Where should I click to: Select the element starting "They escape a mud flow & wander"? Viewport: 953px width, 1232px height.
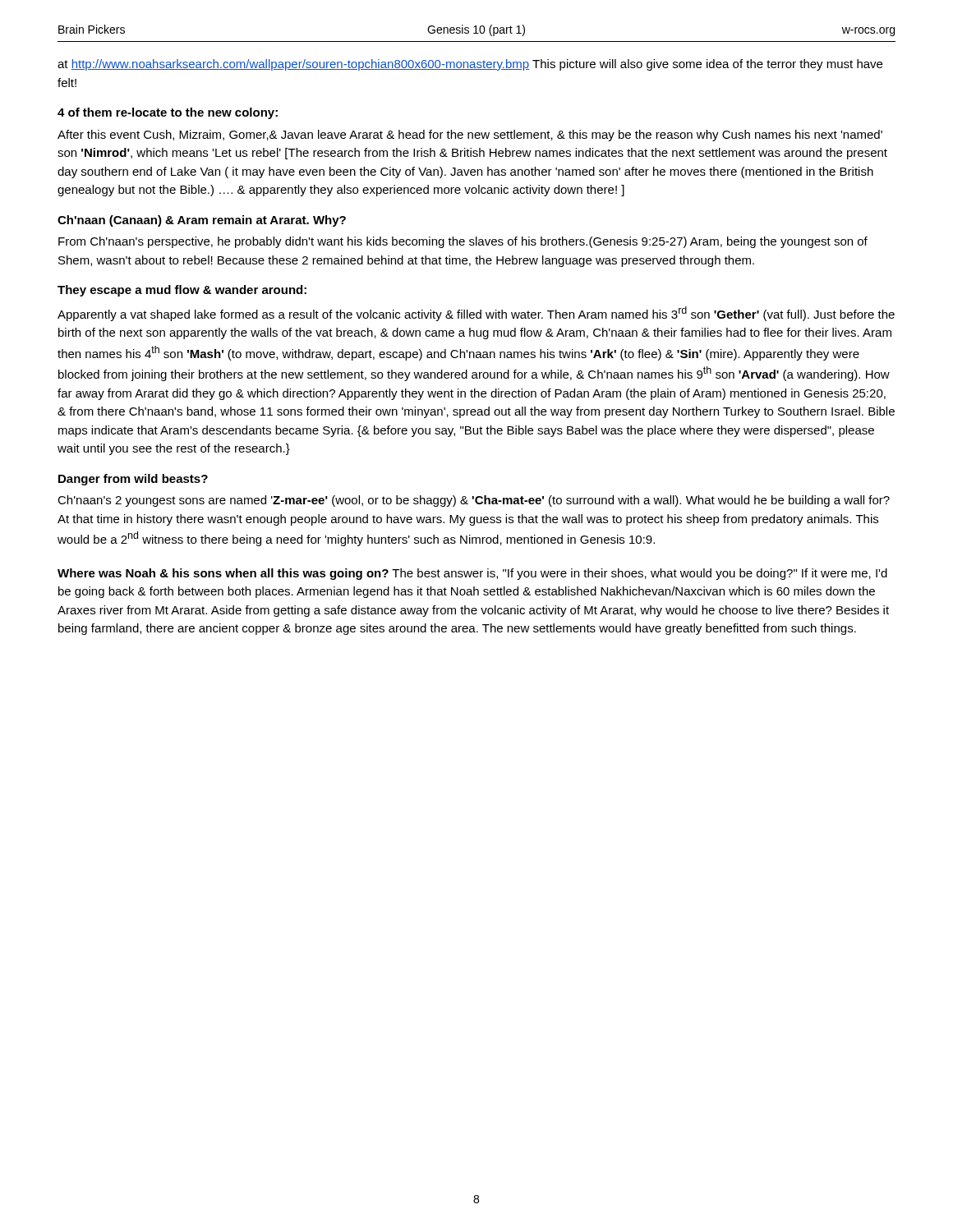click(182, 290)
